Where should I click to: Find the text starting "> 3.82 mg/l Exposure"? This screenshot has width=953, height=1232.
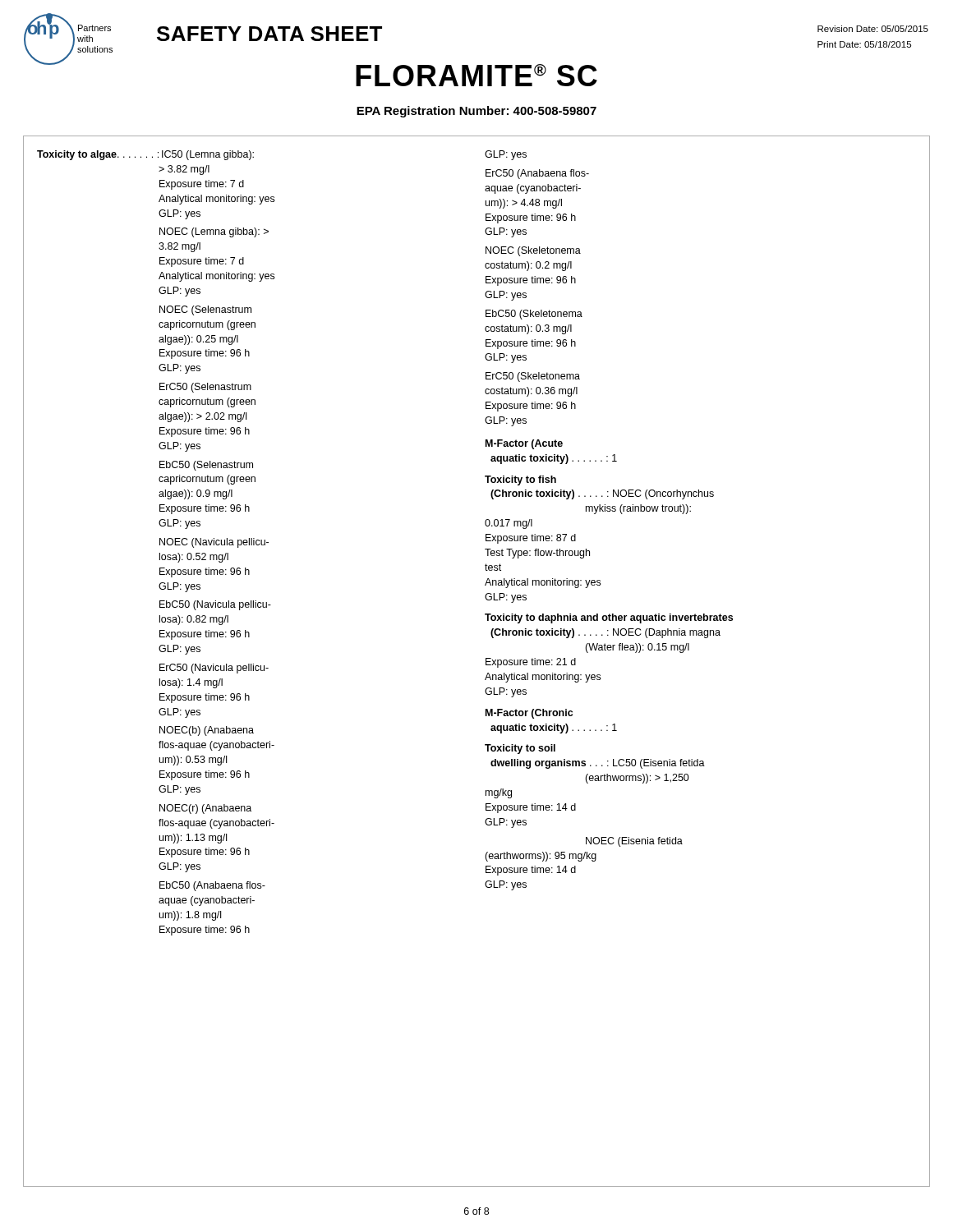[217, 191]
